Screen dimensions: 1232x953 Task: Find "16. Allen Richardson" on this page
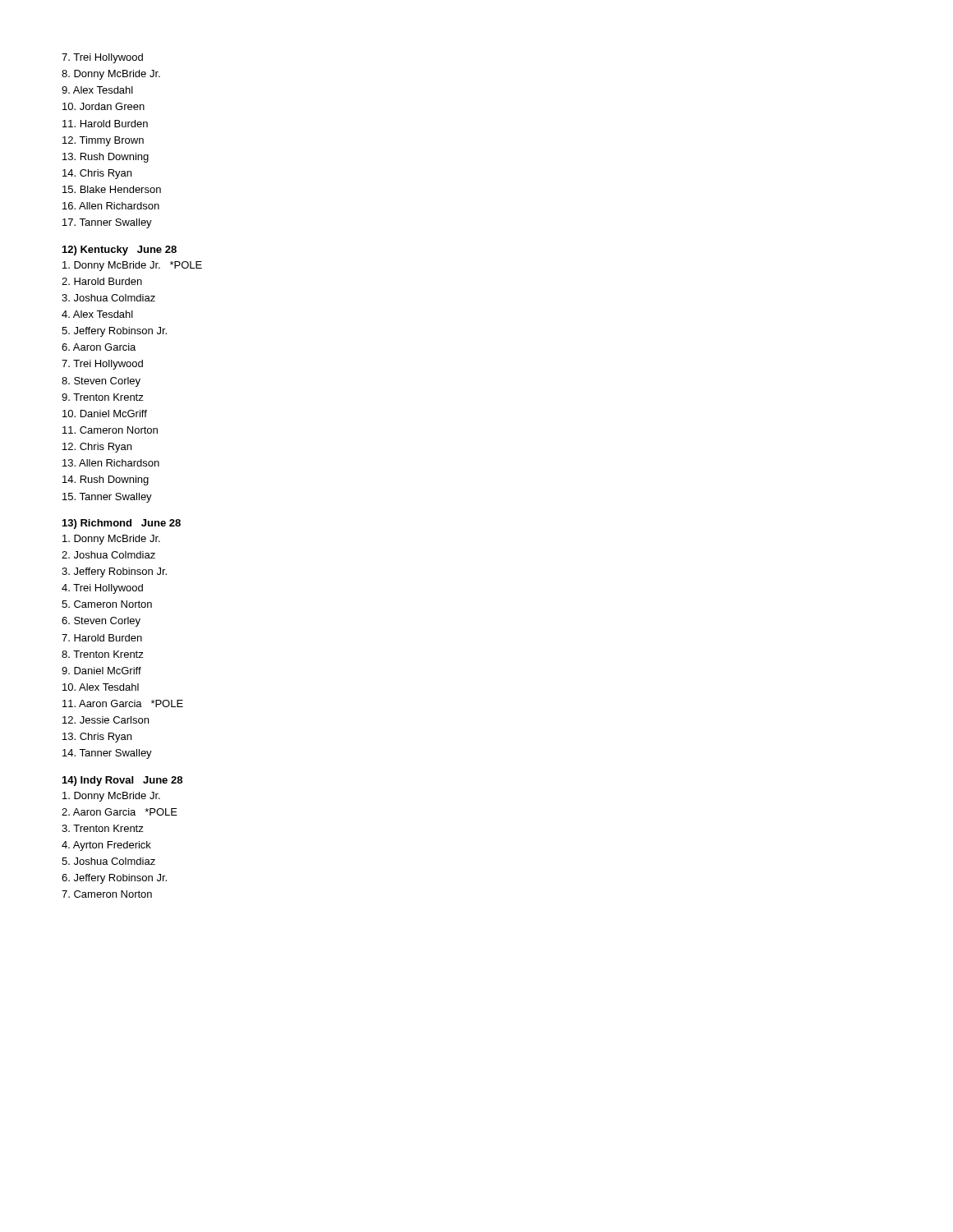[x=111, y=206]
